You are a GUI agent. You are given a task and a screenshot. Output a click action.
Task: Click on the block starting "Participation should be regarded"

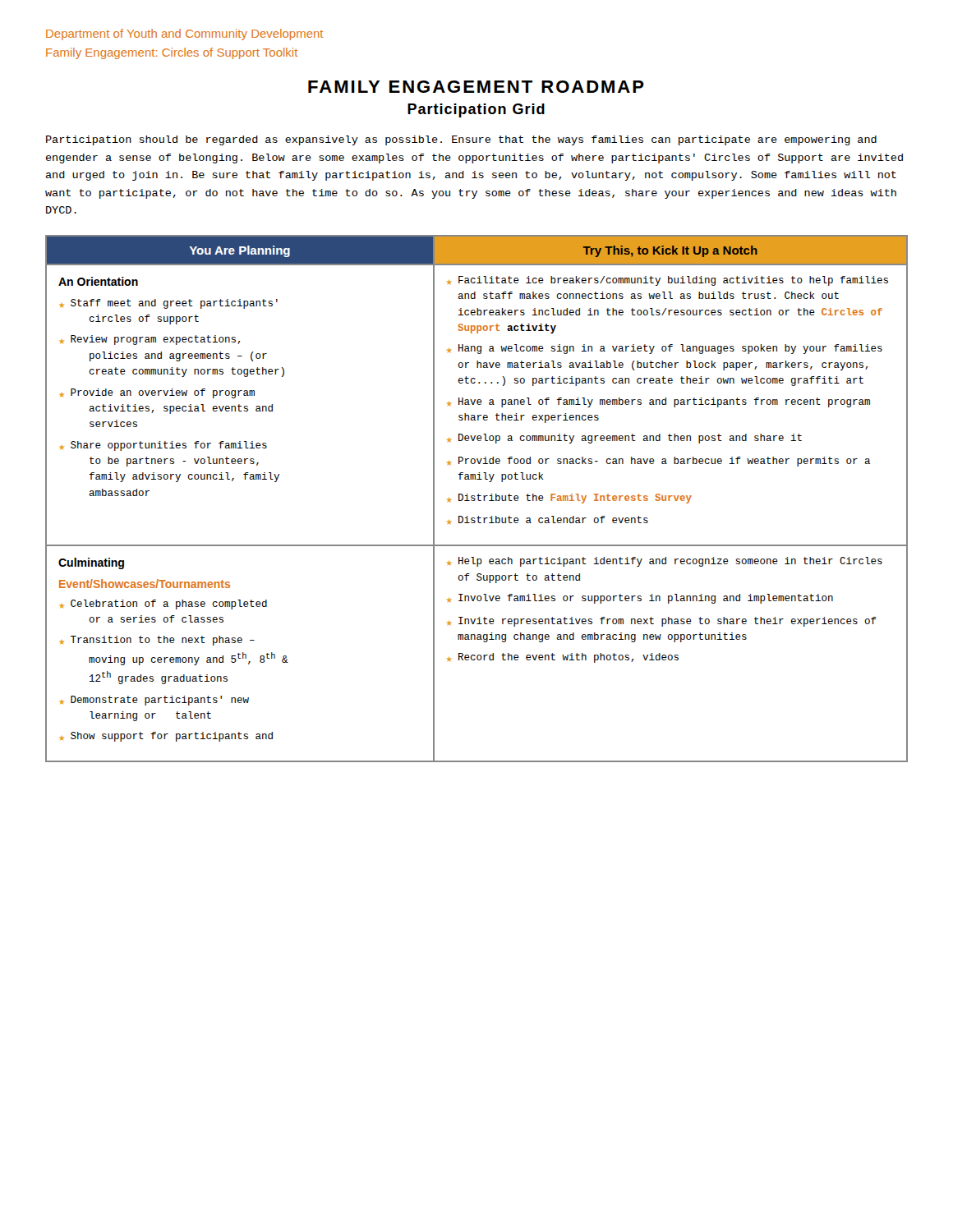click(x=474, y=175)
